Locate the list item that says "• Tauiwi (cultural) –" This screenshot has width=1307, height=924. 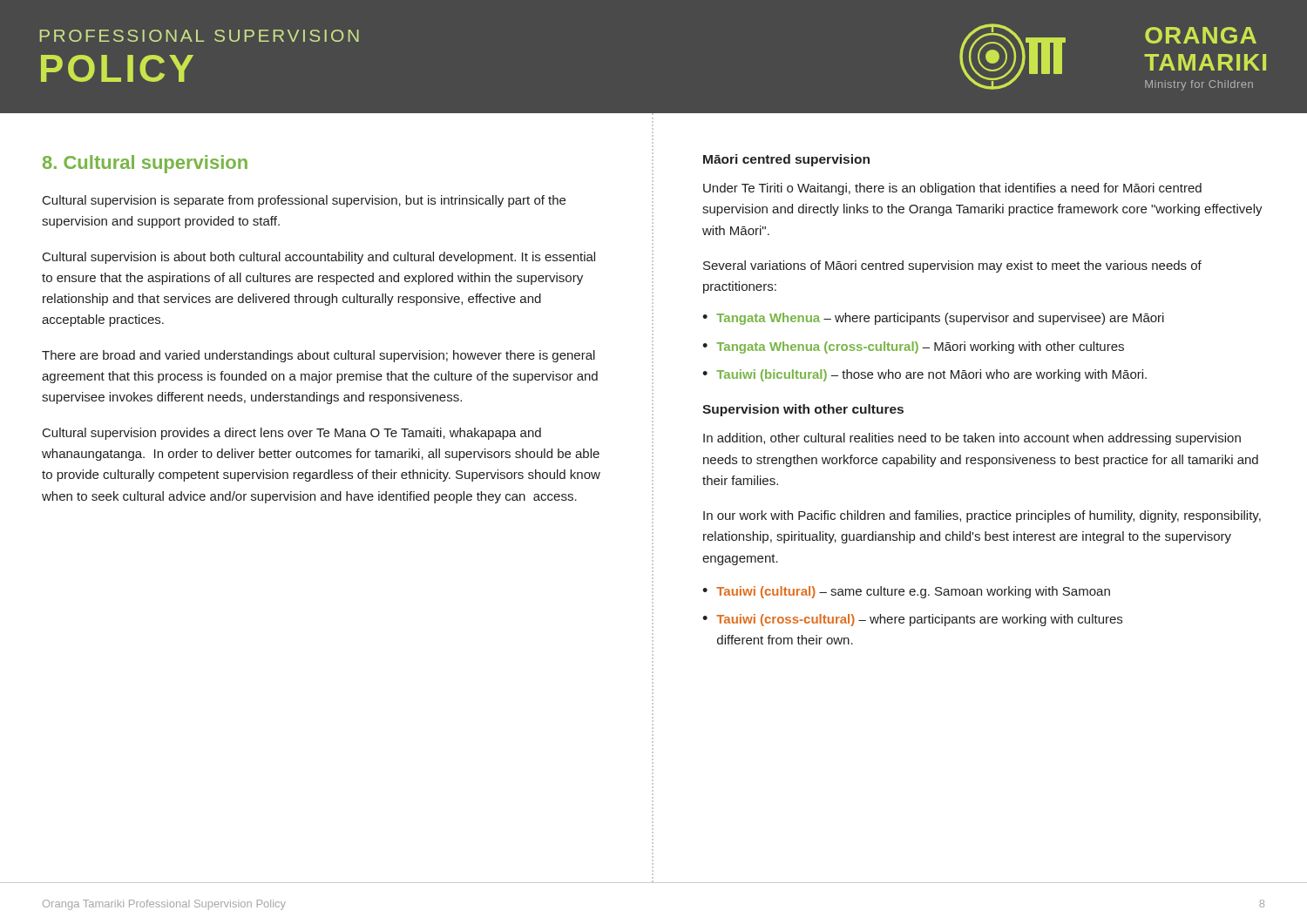[x=906, y=591]
